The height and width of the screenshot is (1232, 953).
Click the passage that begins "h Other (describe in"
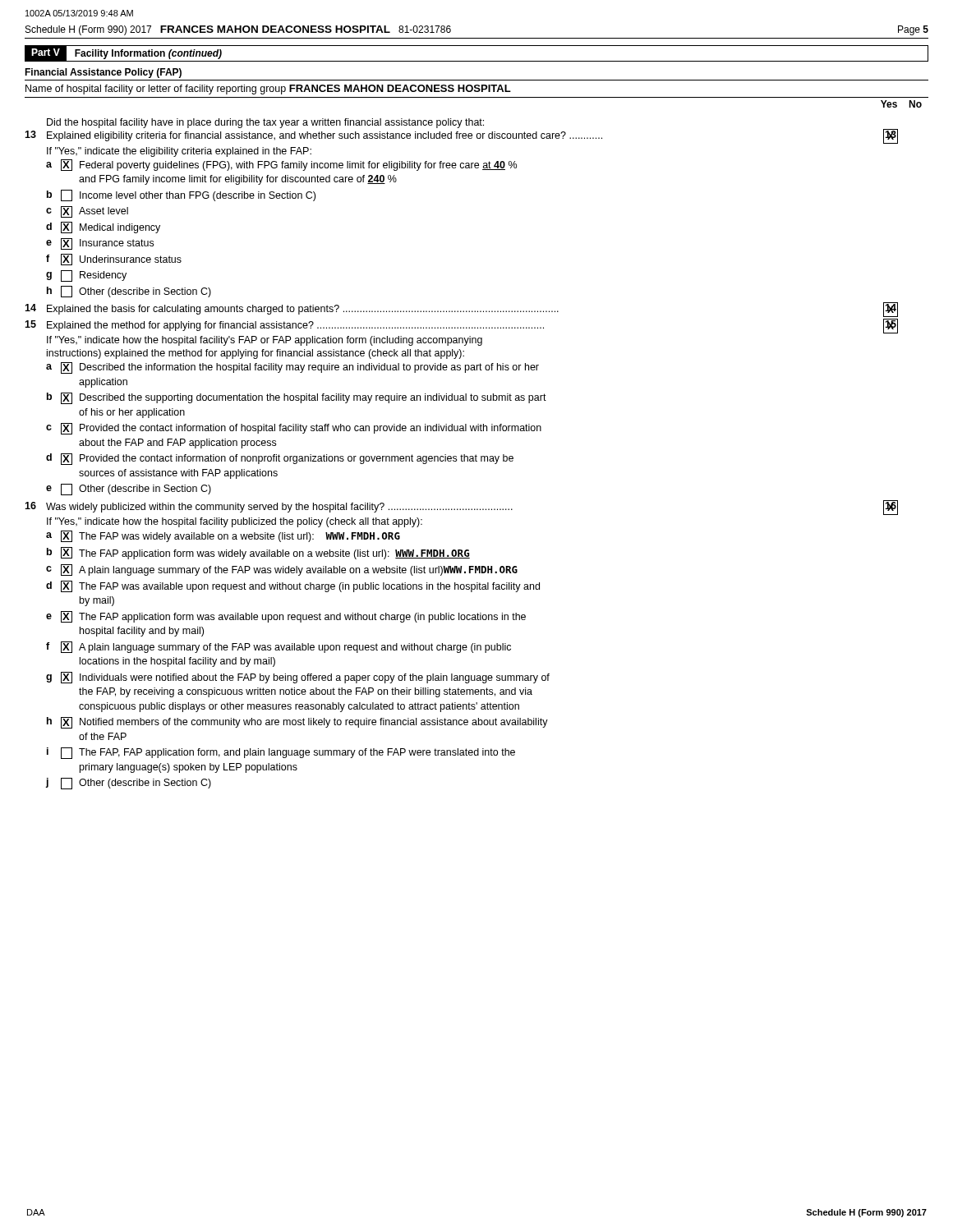point(129,292)
